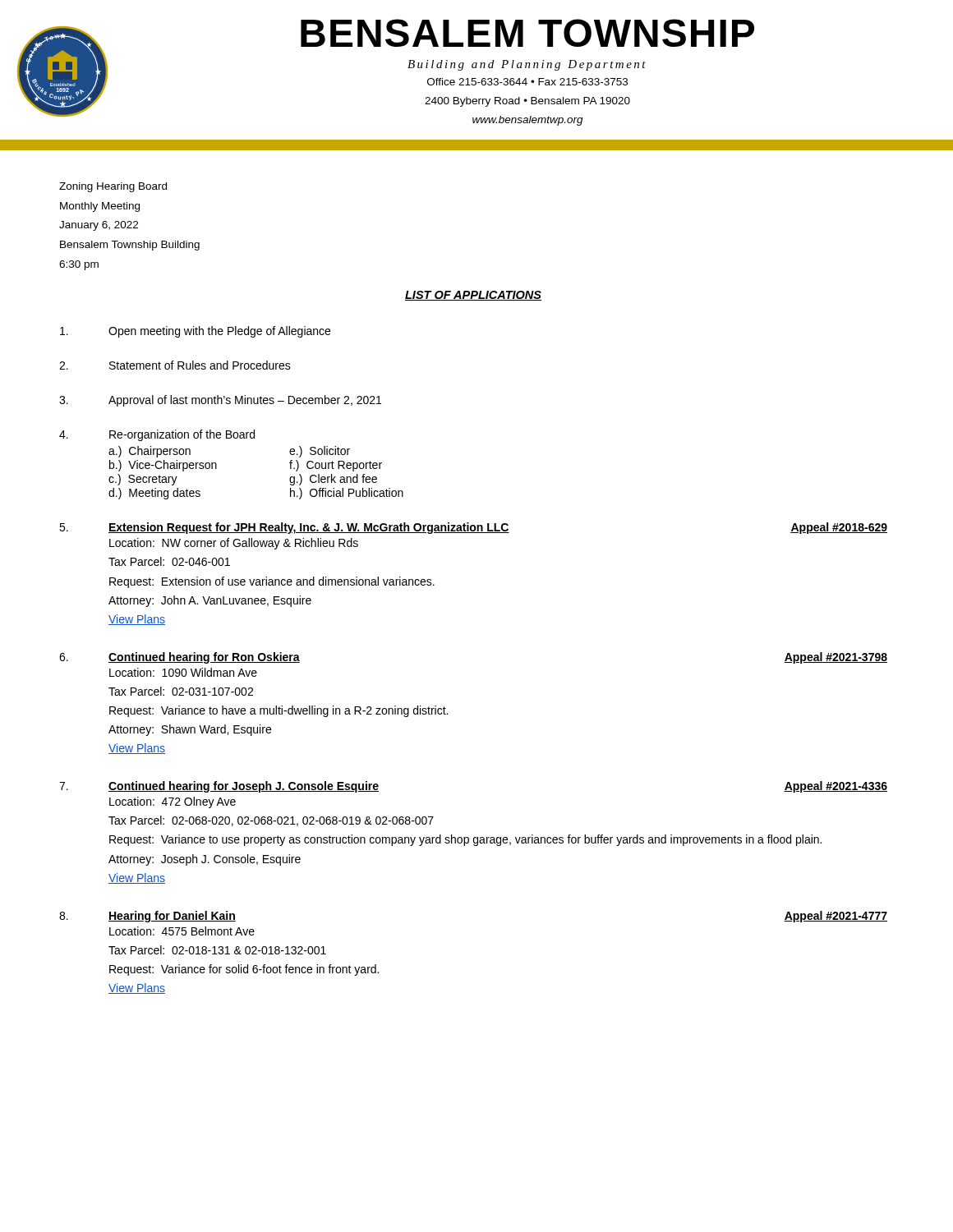This screenshot has width=953, height=1232.
Task: Click on the text block with the text "Zoning Hearing Board Monthly Meeting January"
Action: 130,225
